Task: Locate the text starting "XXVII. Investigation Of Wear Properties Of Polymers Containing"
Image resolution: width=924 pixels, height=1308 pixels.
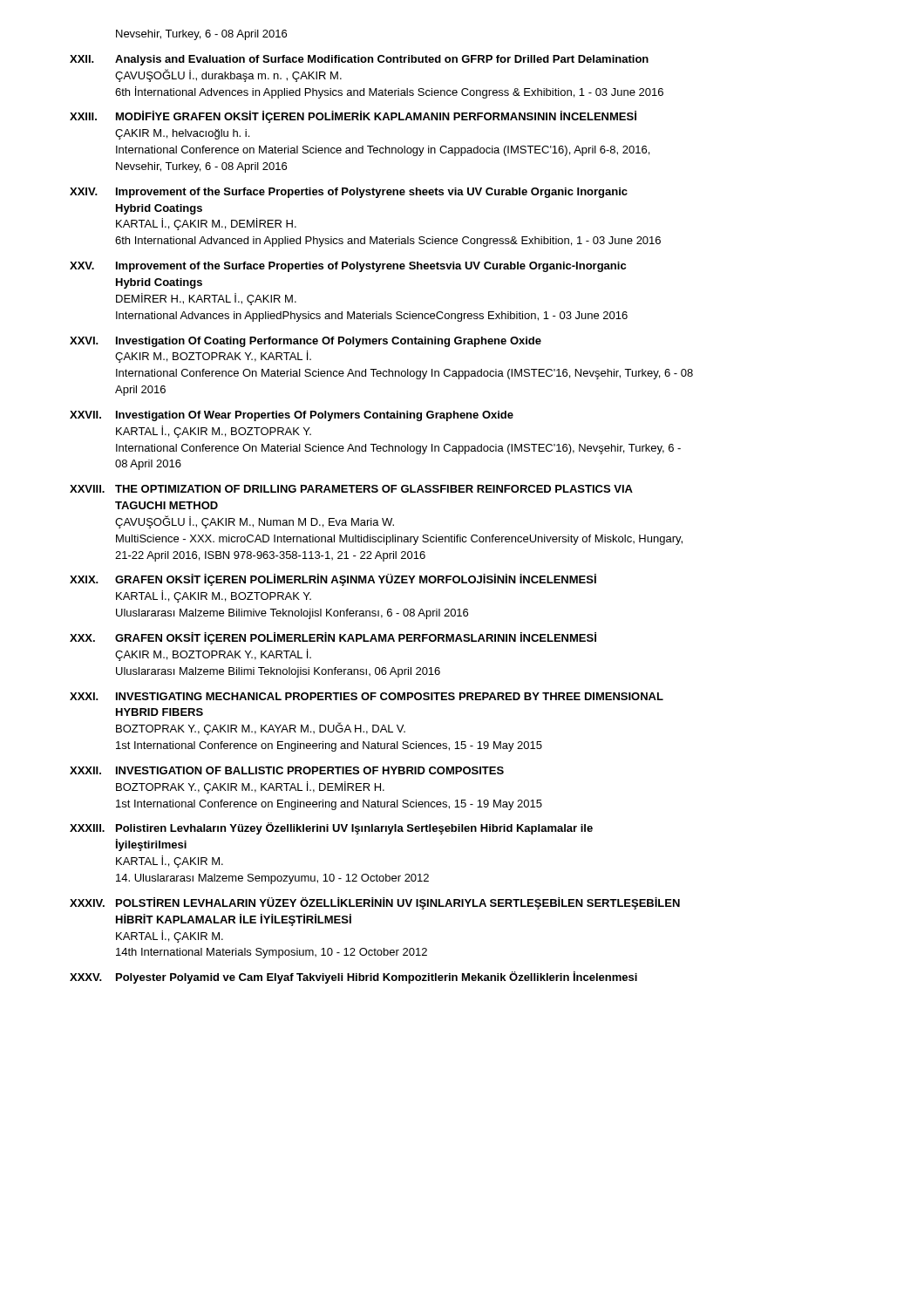Action: (471, 440)
